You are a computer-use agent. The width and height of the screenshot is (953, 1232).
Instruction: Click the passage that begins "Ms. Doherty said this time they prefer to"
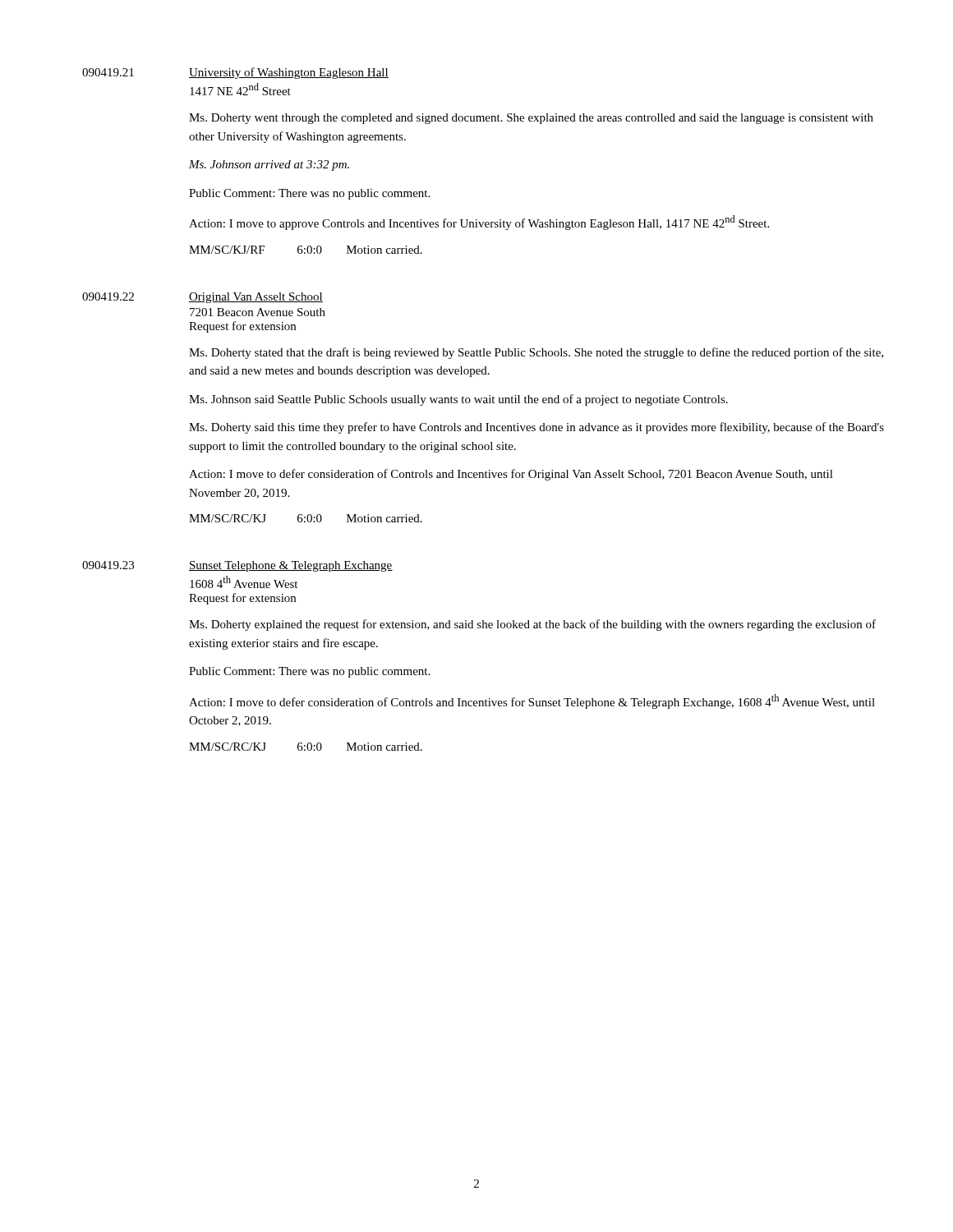tap(537, 436)
